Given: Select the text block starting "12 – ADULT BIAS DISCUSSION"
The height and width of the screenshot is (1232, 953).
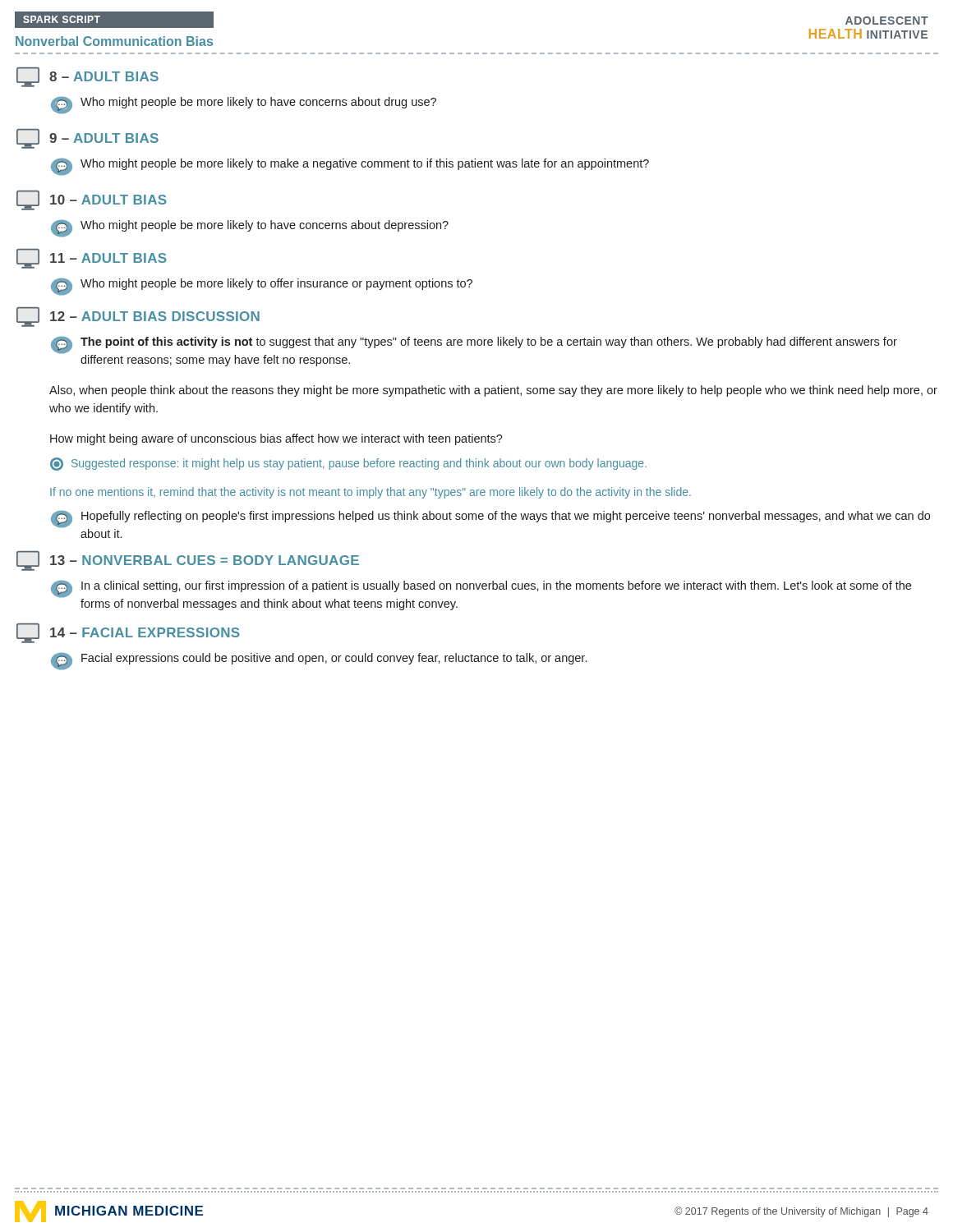Looking at the screenshot, I should coord(138,317).
